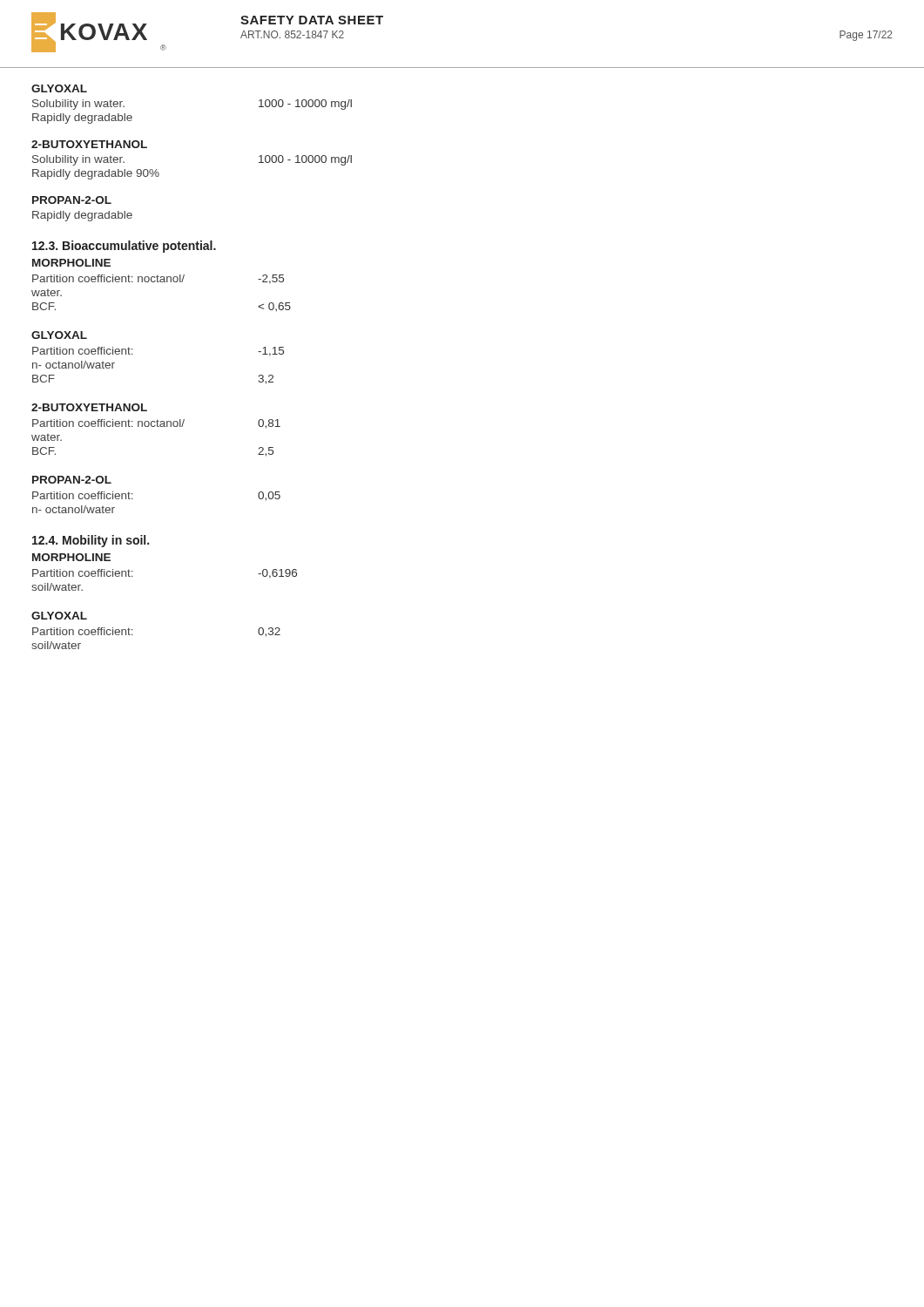Image resolution: width=924 pixels, height=1307 pixels.
Task: Point to "12.4. Mobility in soil."
Action: tap(91, 540)
